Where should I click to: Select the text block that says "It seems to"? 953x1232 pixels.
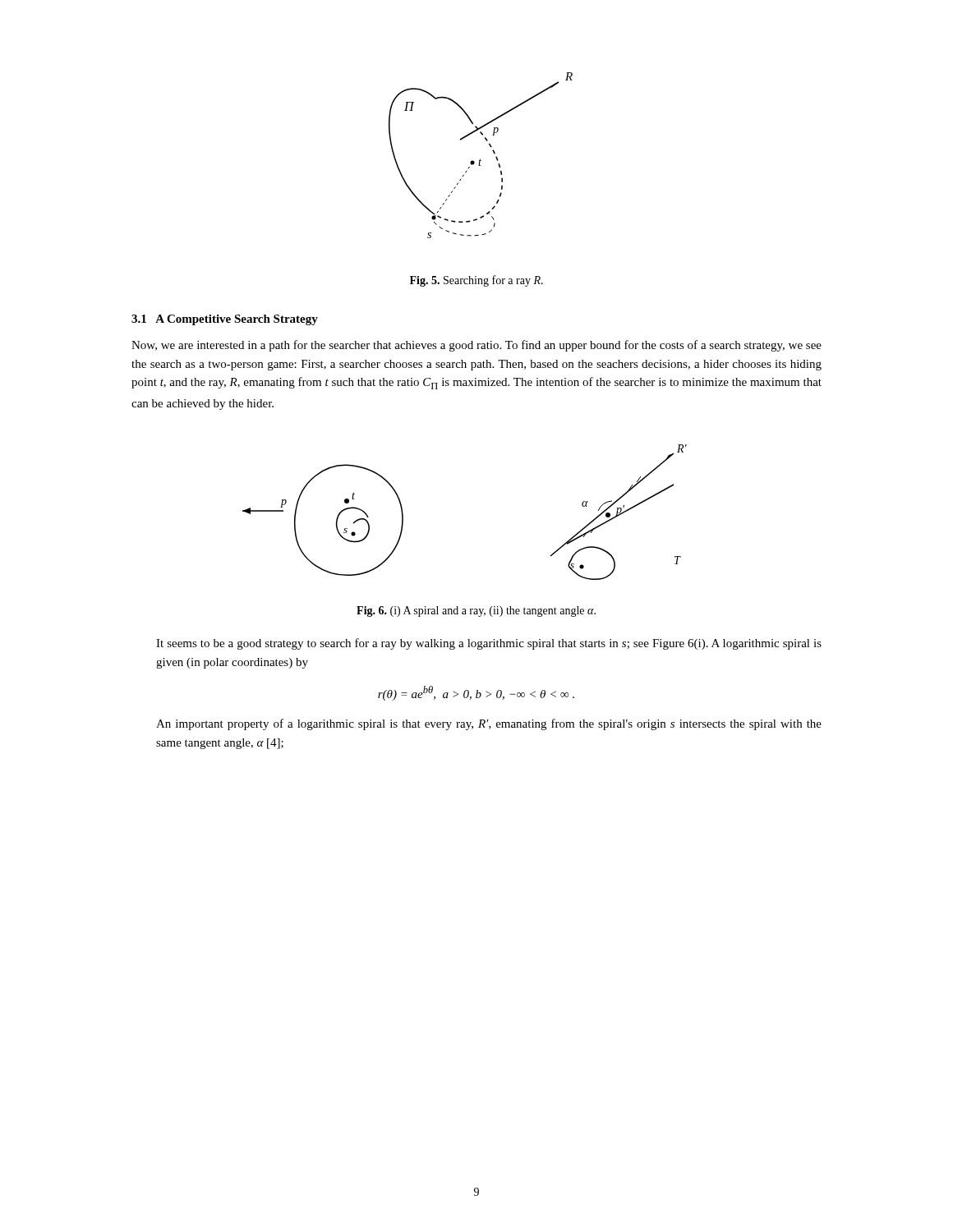pyautogui.click(x=489, y=653)
